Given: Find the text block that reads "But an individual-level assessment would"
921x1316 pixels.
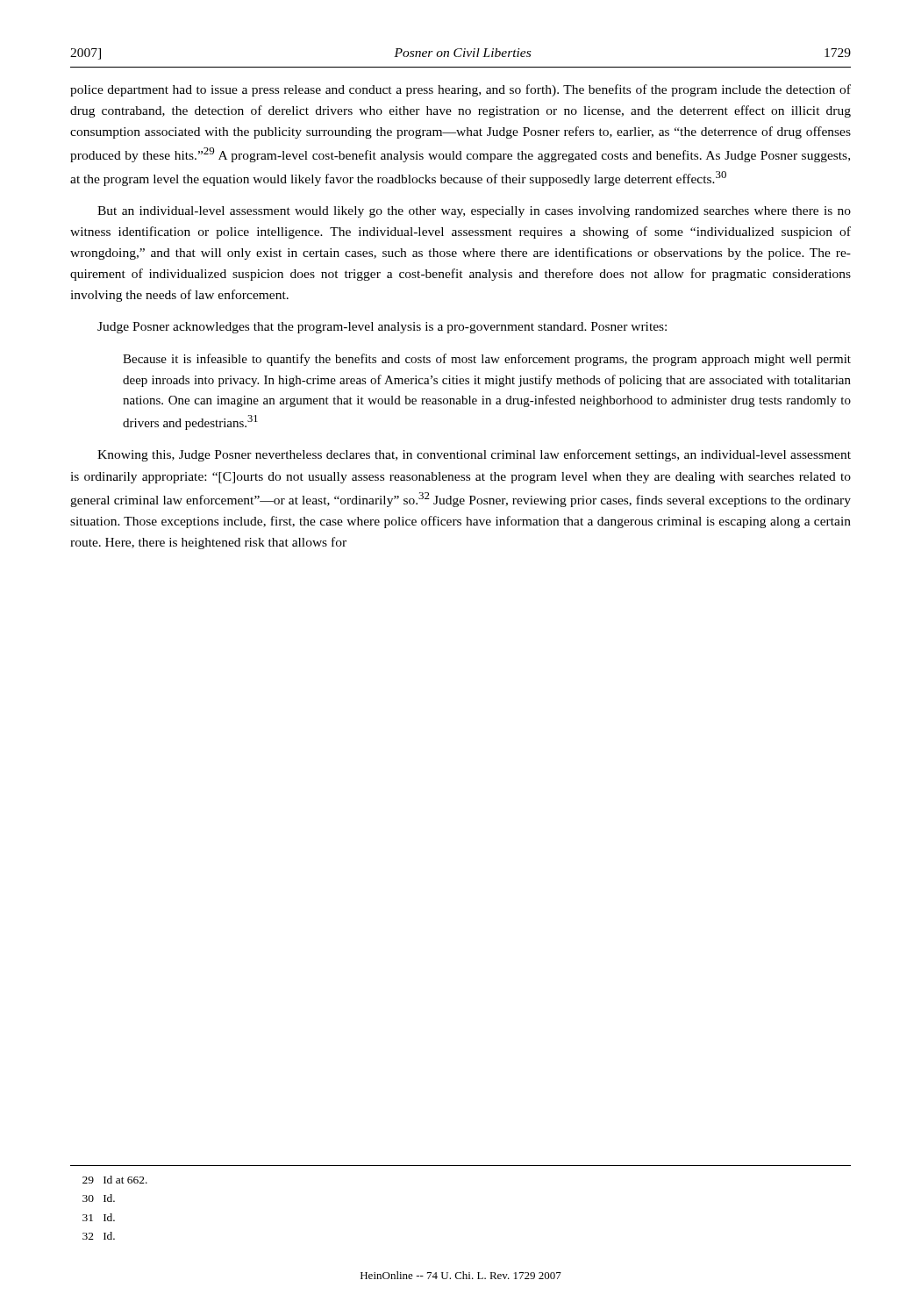Looking at the screenshot, I should pyautogui.click(x=460, y=253).
